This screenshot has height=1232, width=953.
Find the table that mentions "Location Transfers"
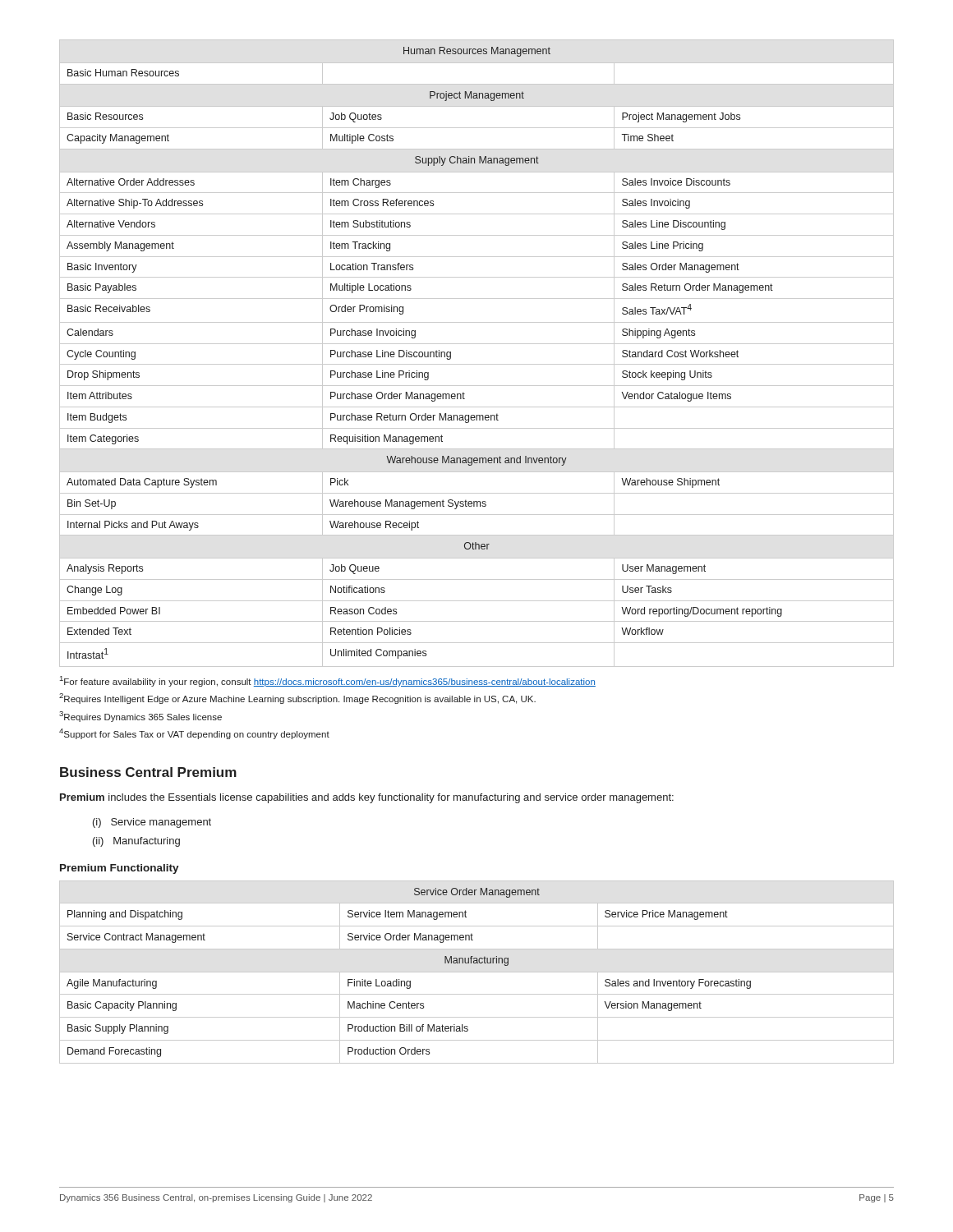tap(476, 353)
